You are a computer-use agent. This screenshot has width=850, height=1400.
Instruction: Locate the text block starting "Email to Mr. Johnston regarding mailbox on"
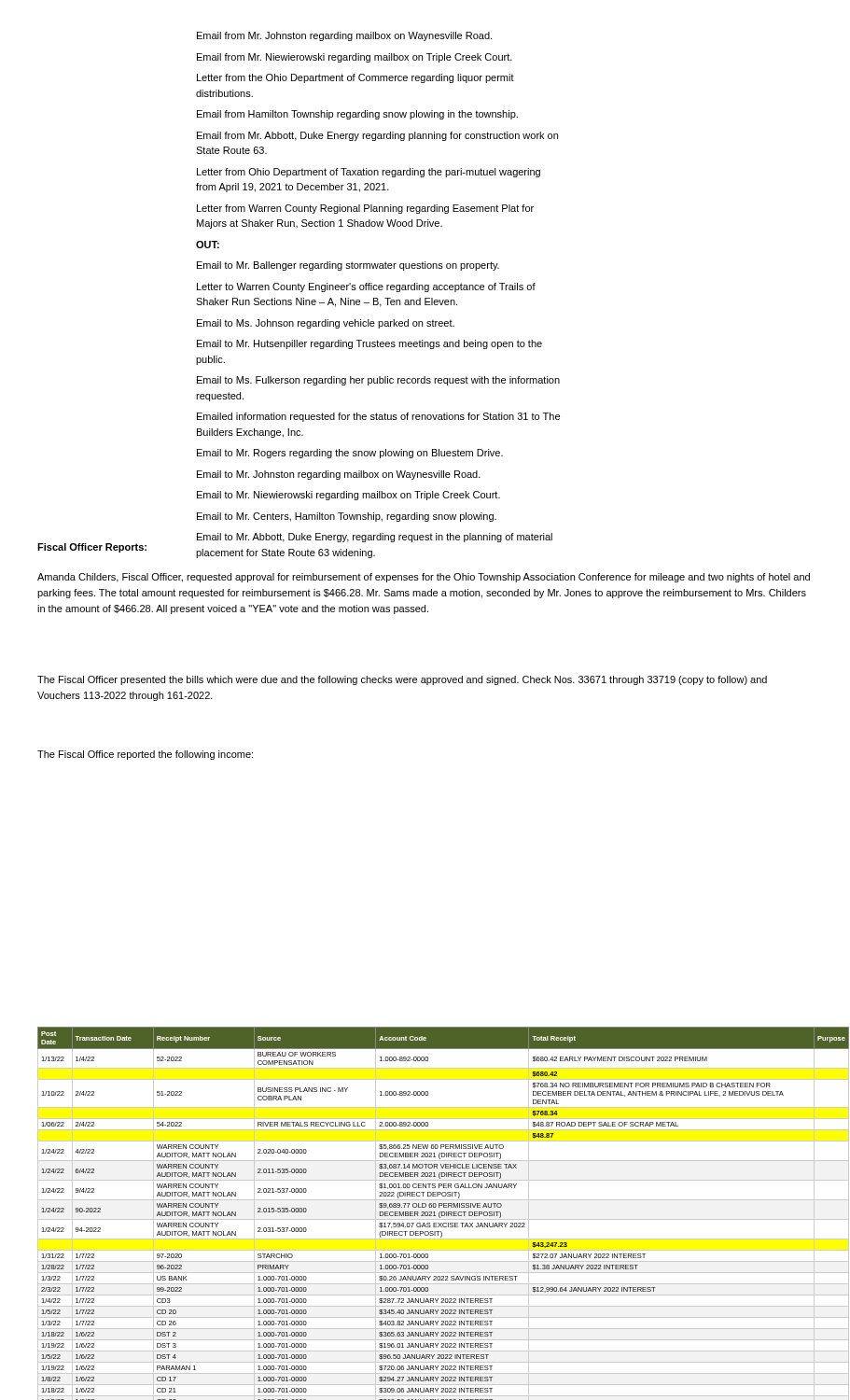pyautogui.click(x=338, y=474)
